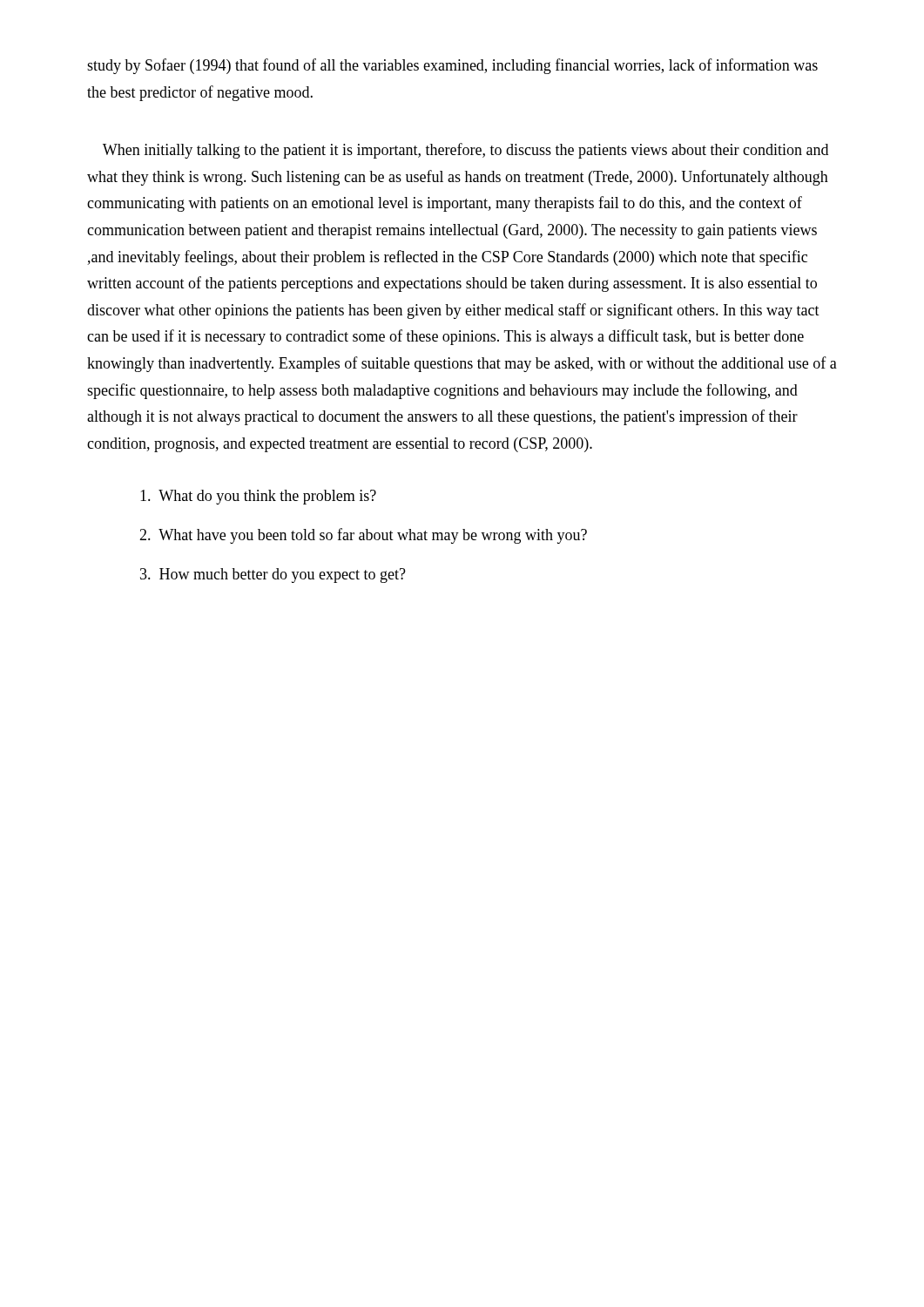Find the region starting "When initially talking to the"
This screenshot has width=924, height=1307.
pos(462,297)
